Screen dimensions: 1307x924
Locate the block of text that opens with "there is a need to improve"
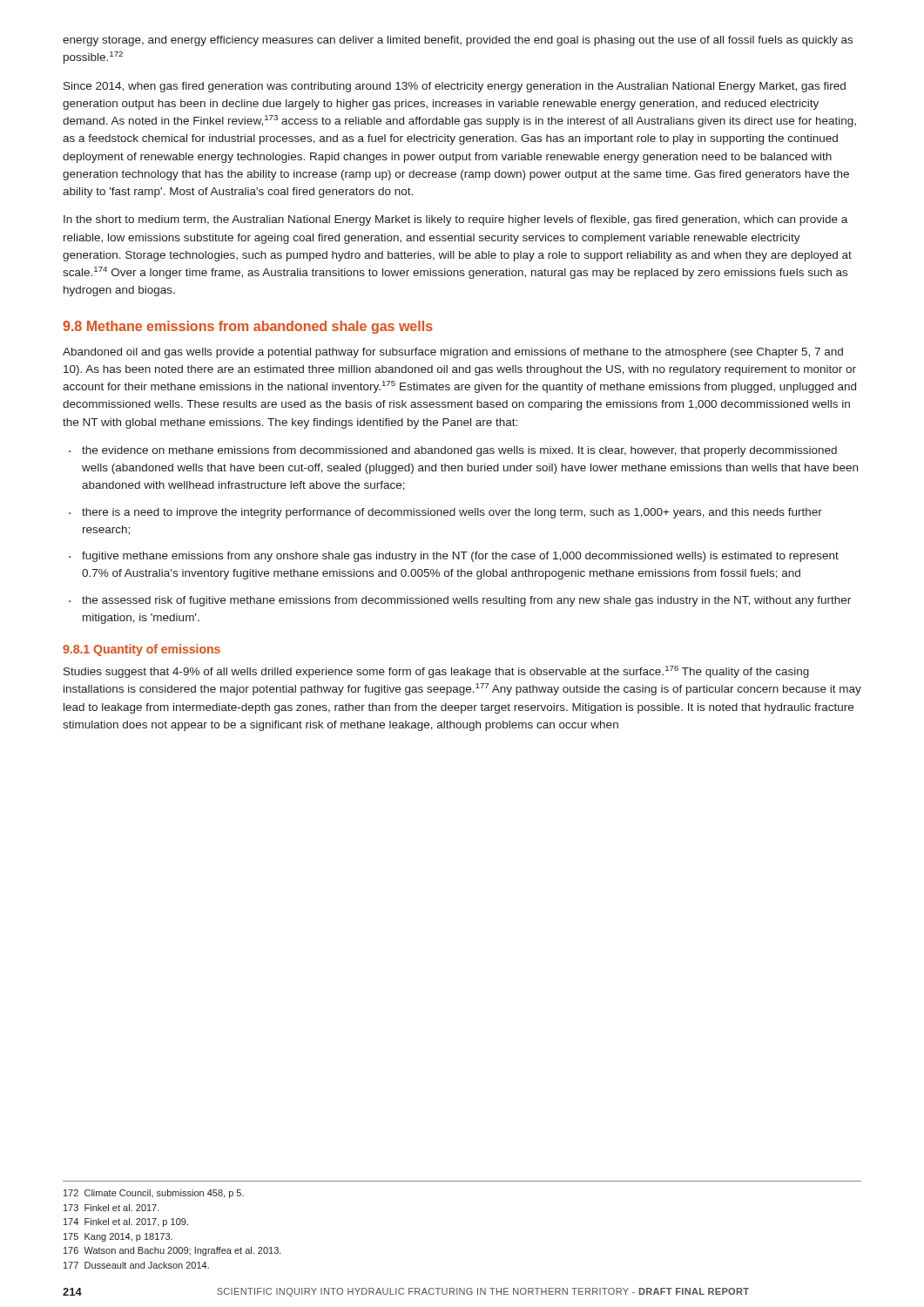coord(462,521)
